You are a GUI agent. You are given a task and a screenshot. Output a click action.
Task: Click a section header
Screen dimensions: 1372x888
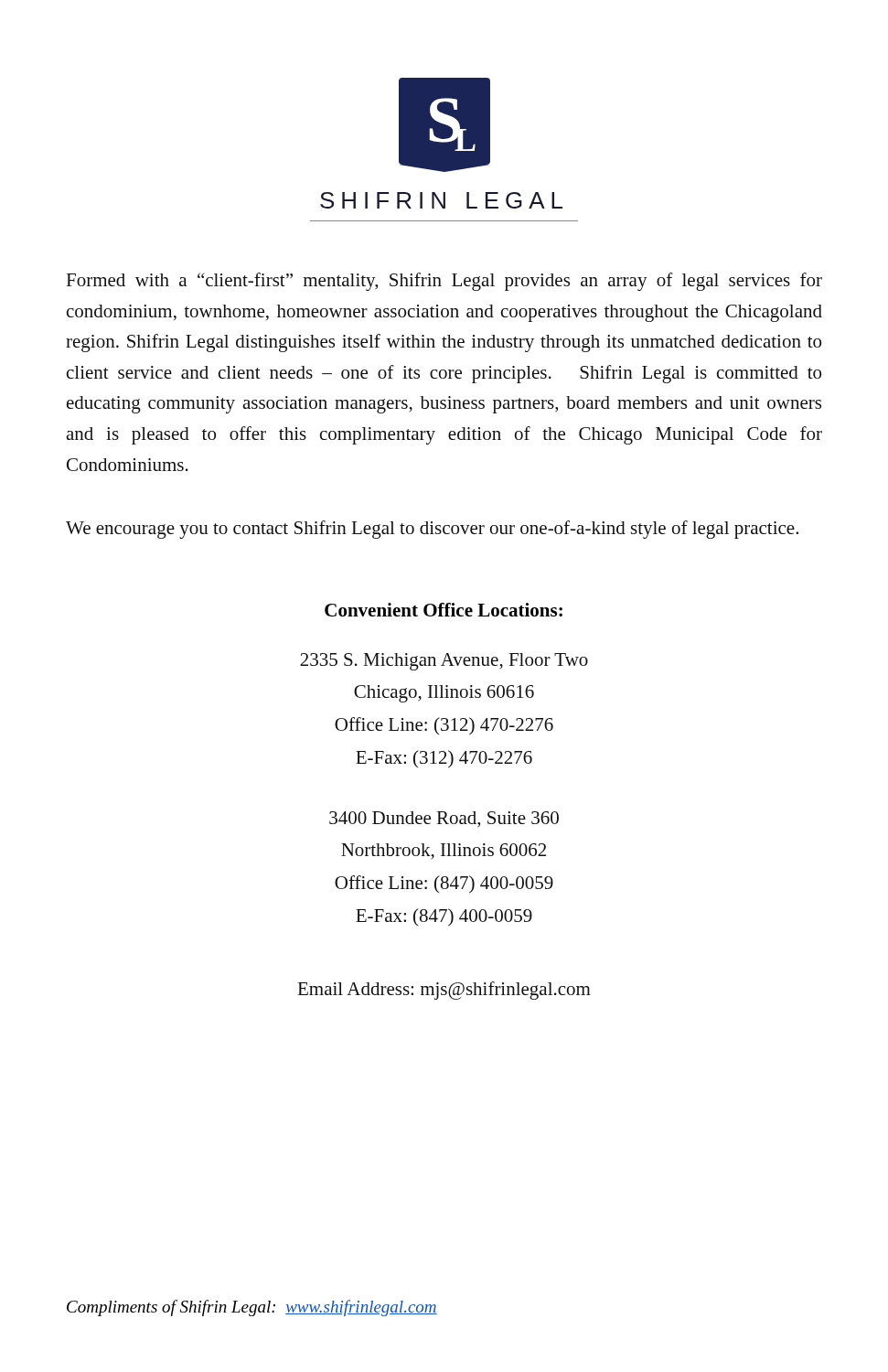tap(444, 610)
